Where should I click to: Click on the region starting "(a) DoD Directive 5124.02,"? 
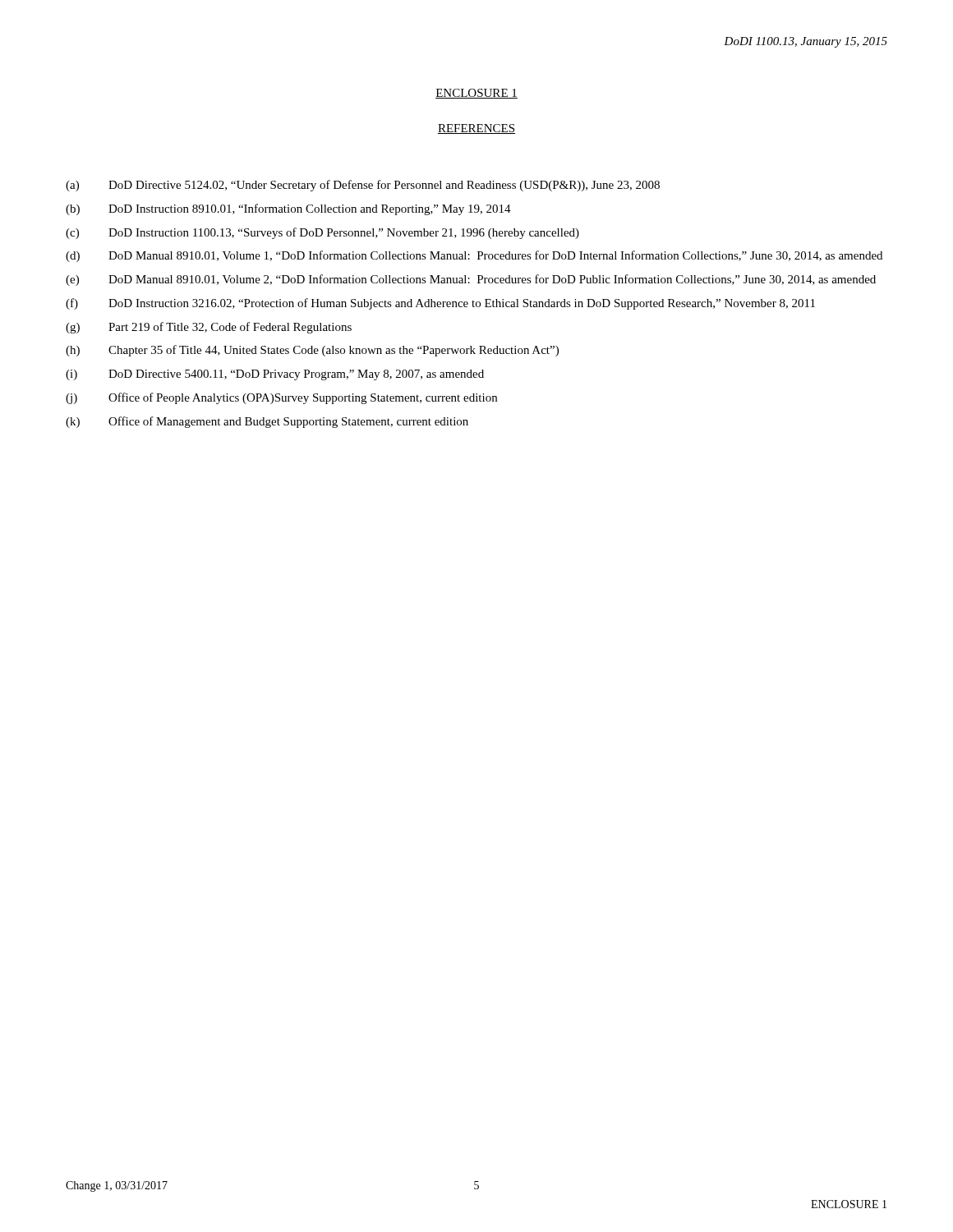[x=476, y=185]
